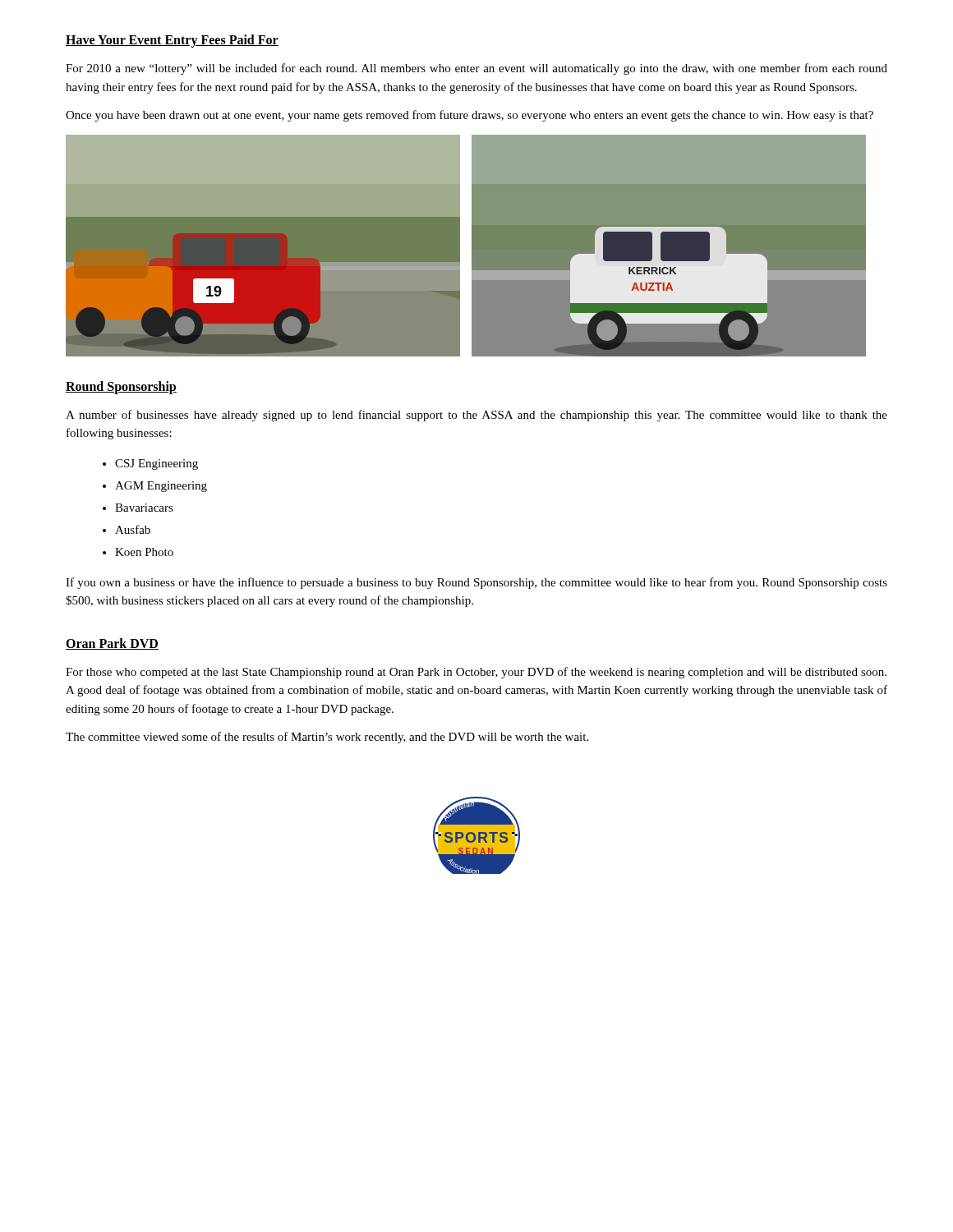The height and width of the screenshot is (1232, 953).
Task: Point to "Oran Park DVD"
Action: [x=112, y=643]
